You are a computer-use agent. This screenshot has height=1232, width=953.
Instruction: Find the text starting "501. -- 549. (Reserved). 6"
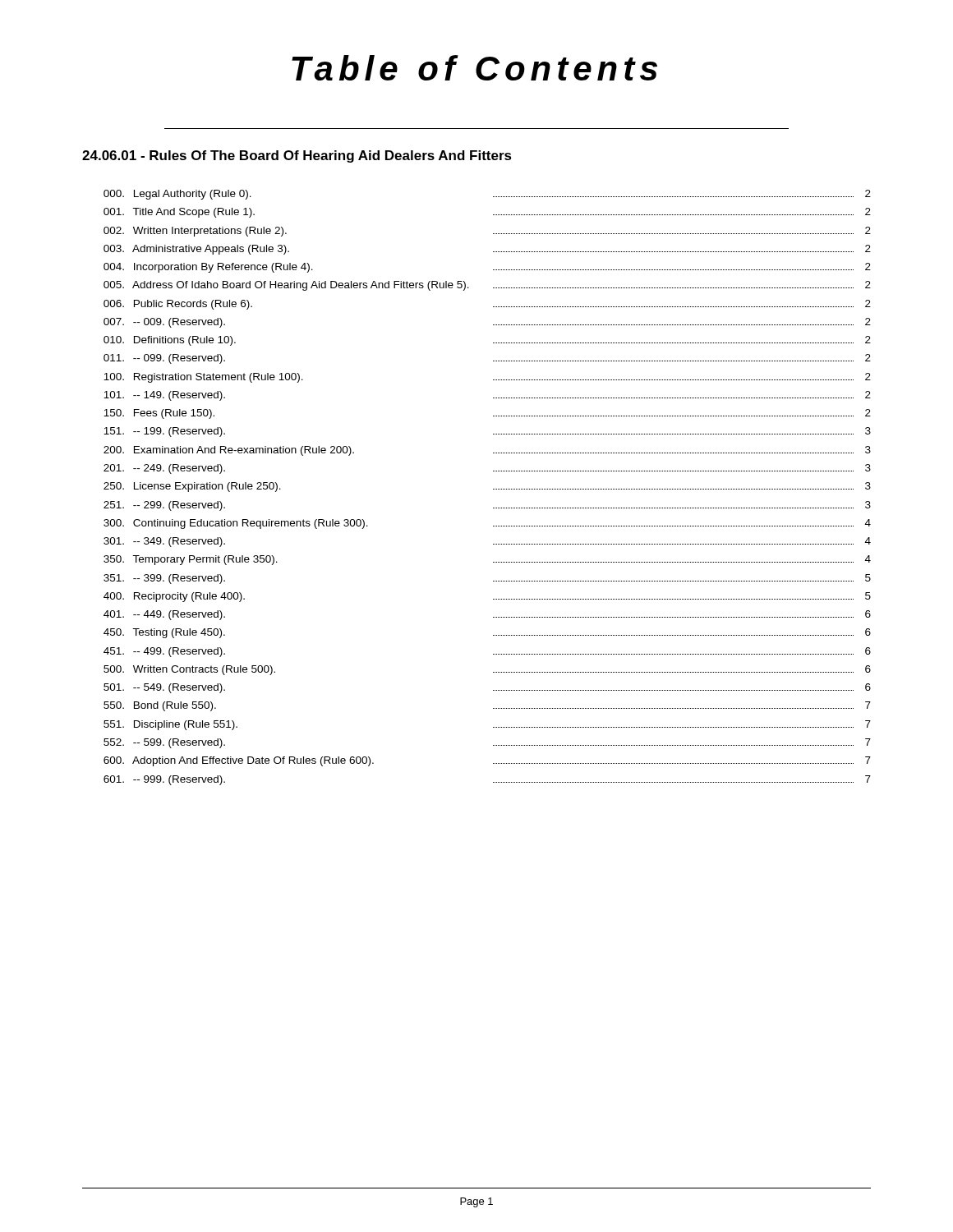click(159, 688)
